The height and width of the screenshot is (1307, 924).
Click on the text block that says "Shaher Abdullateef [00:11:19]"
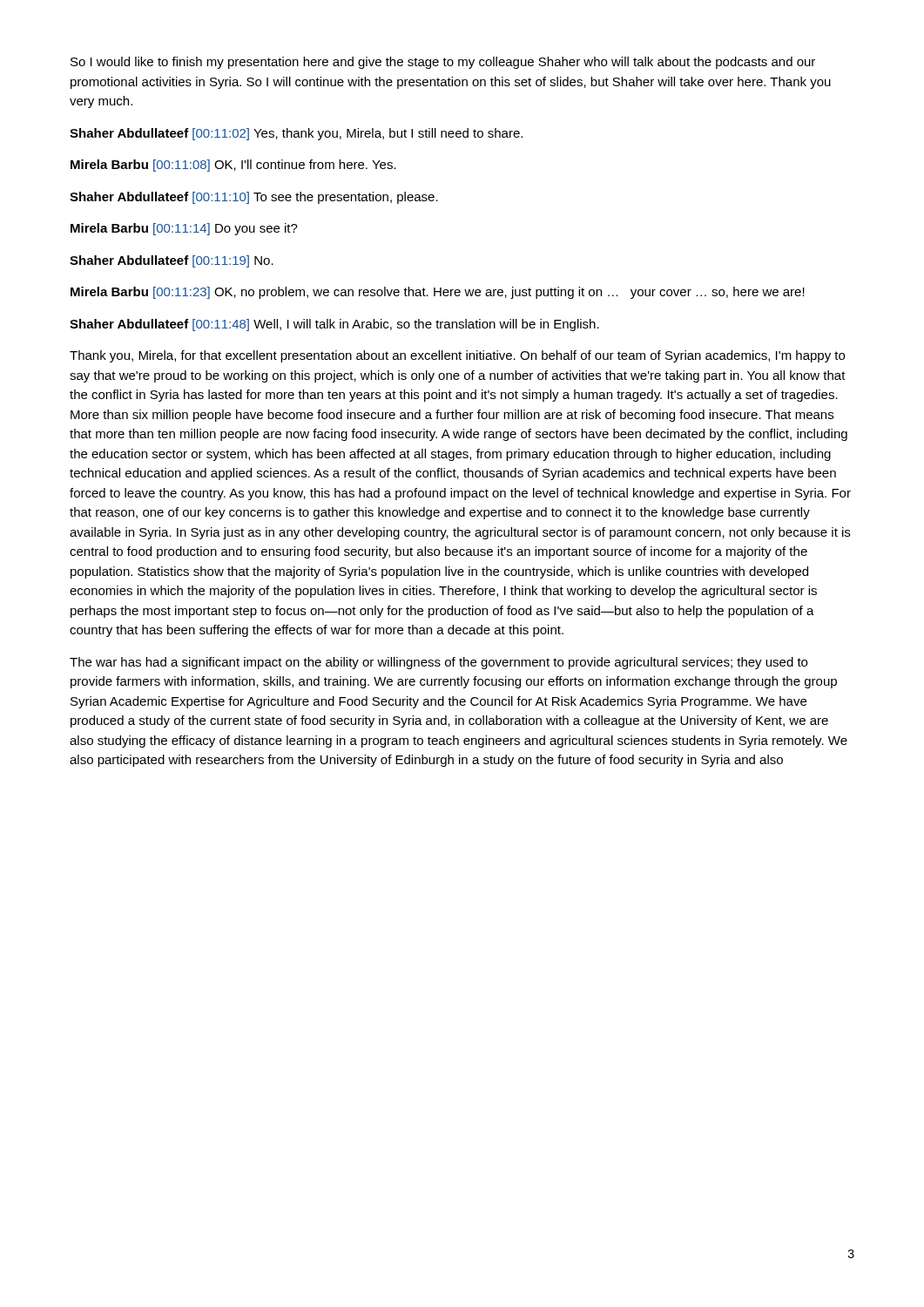[172, 260]
